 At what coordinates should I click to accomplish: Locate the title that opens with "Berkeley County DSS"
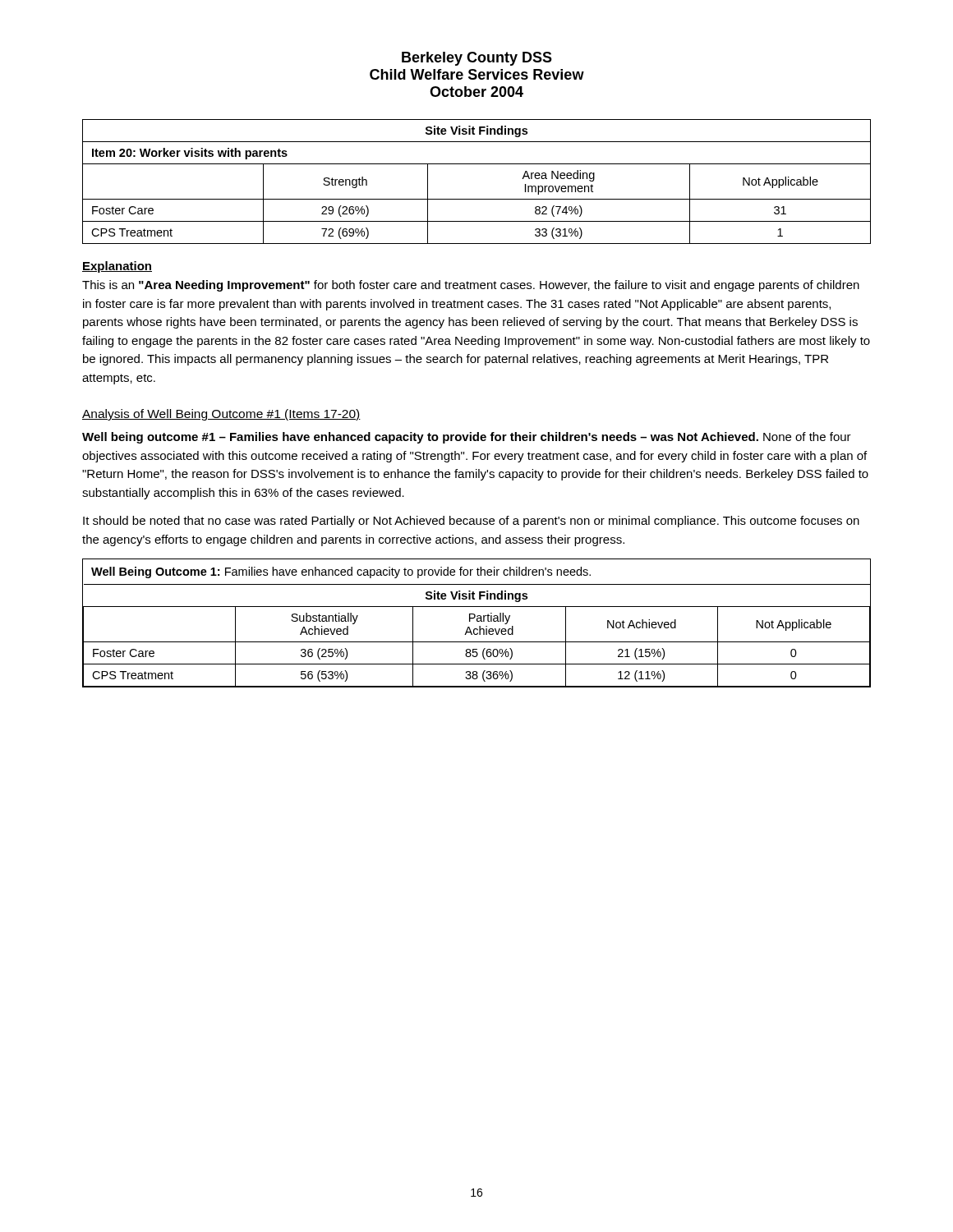476,75
